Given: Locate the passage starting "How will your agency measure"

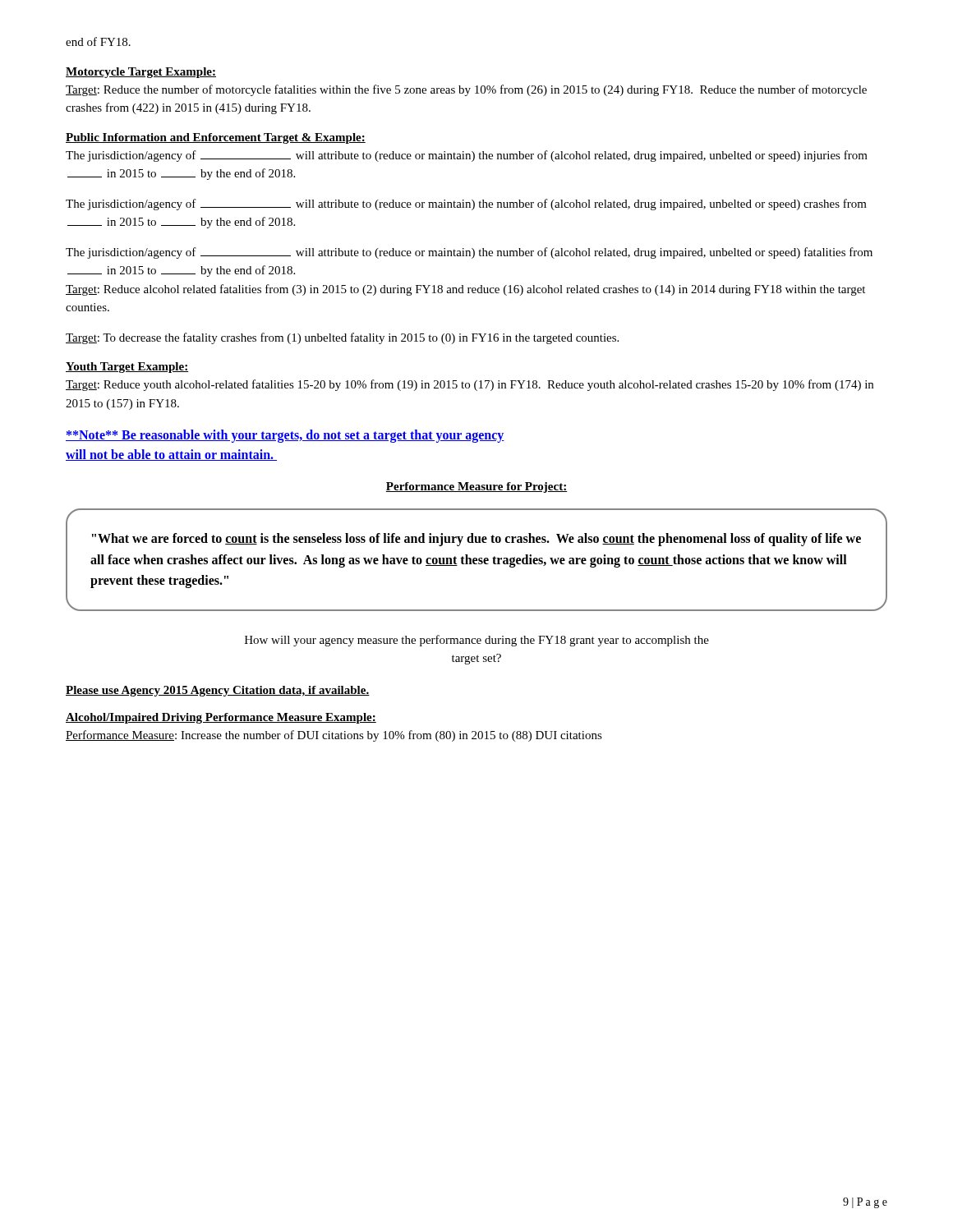Looking at the screenshot, I should pos(476,649).
